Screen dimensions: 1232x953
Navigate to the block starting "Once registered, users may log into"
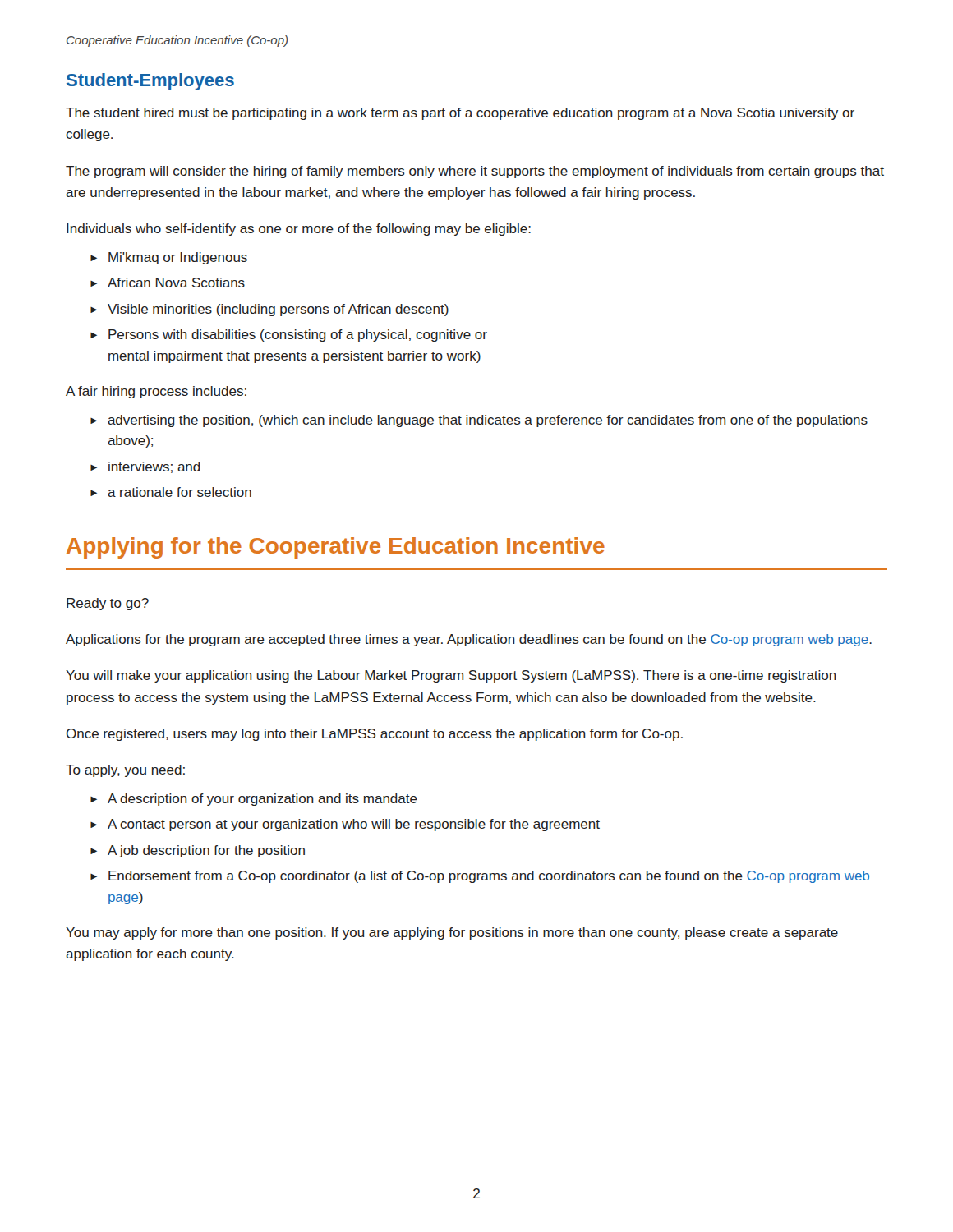click(375, 734)
